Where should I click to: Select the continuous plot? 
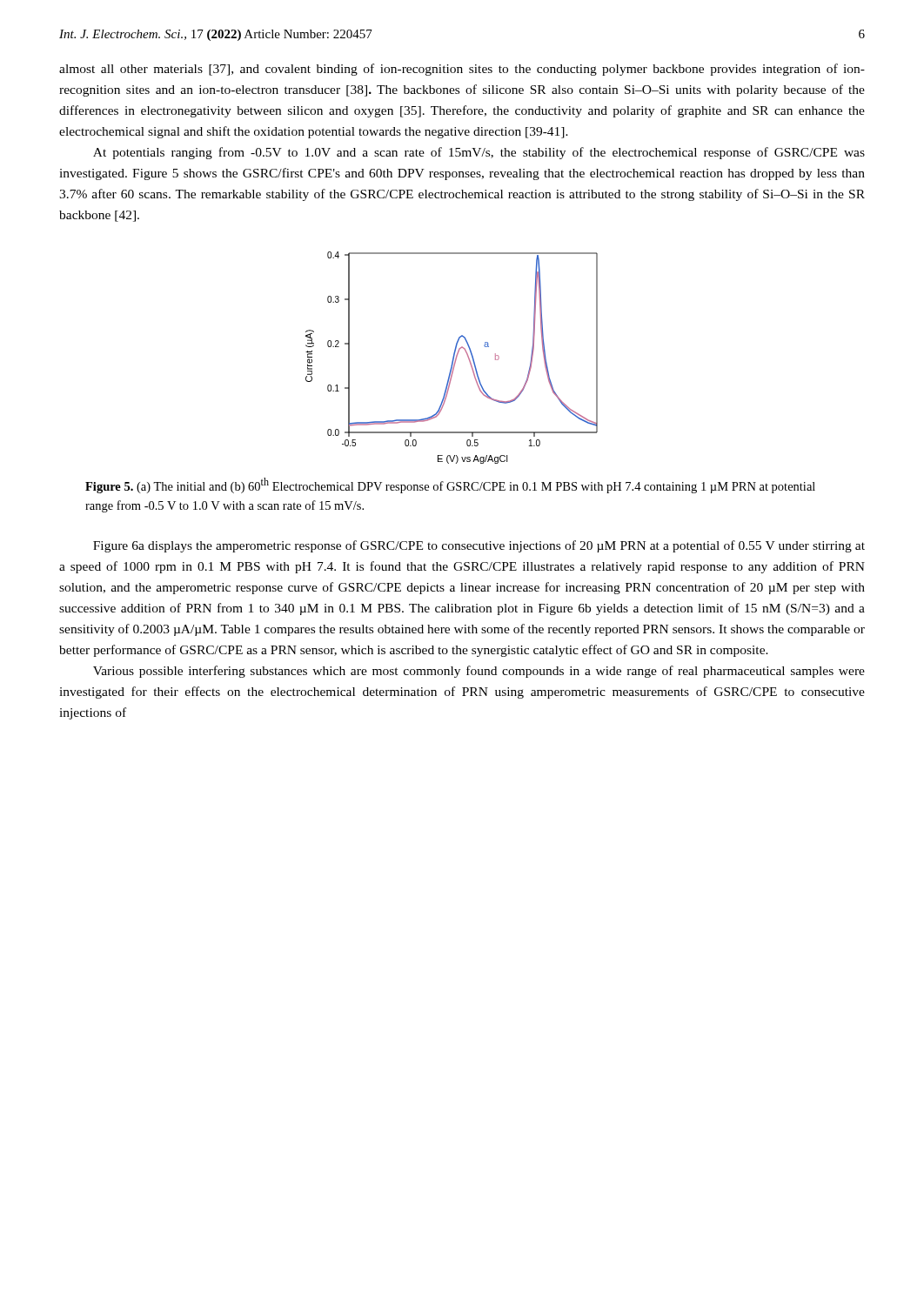click(462, 356)
